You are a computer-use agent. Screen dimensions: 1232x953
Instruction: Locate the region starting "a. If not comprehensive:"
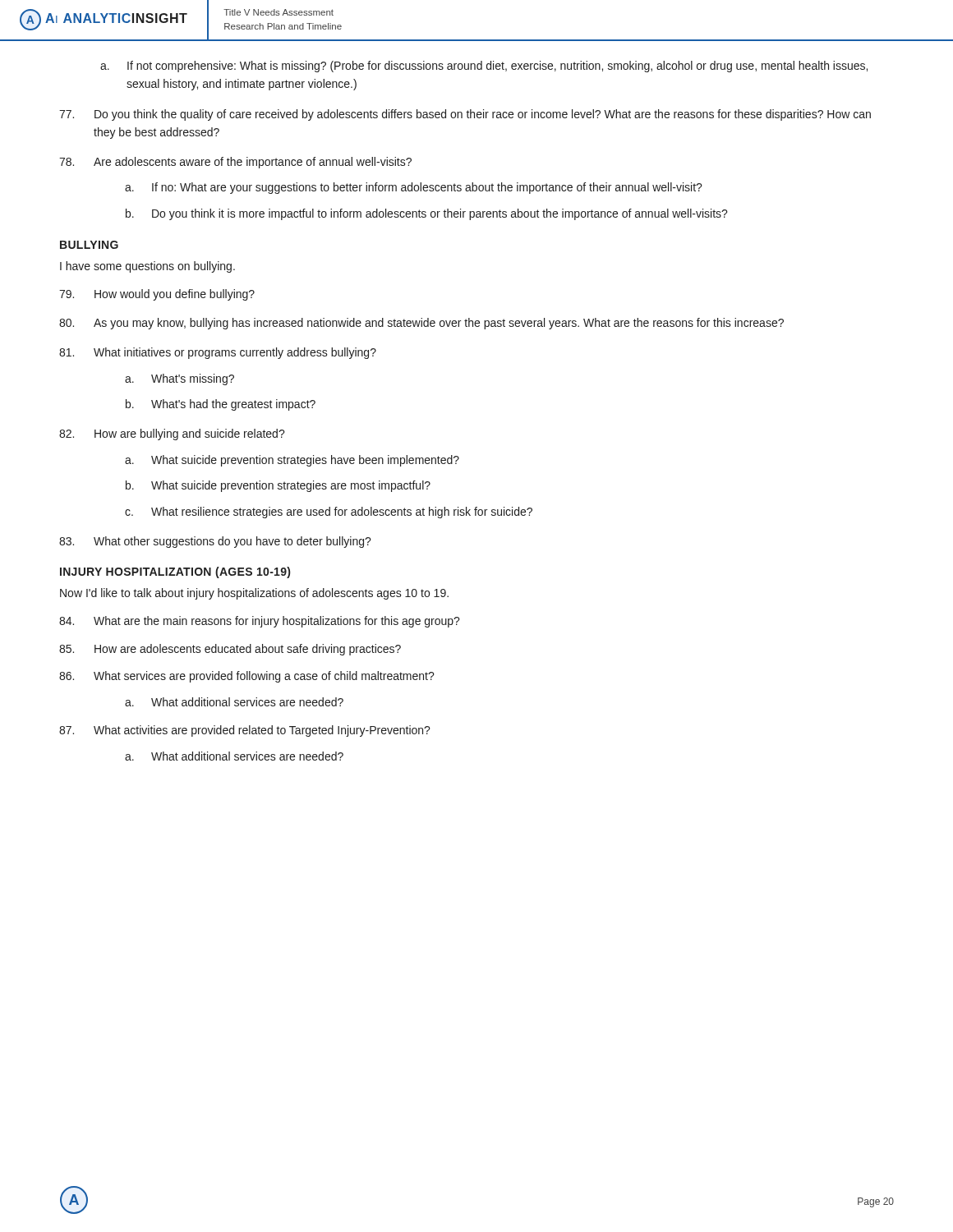[497, 75]
